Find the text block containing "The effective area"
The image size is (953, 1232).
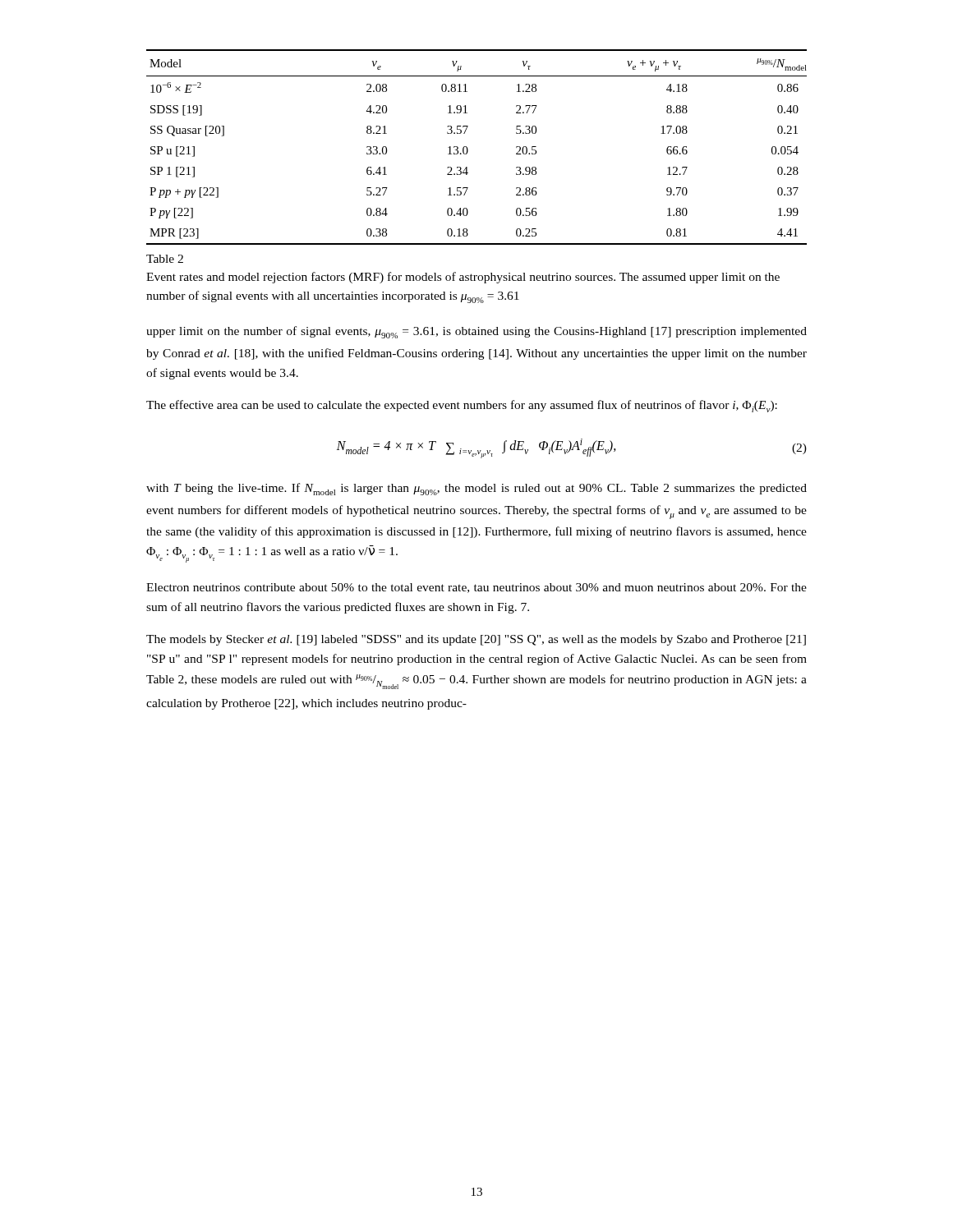click(x=462, y=405)
